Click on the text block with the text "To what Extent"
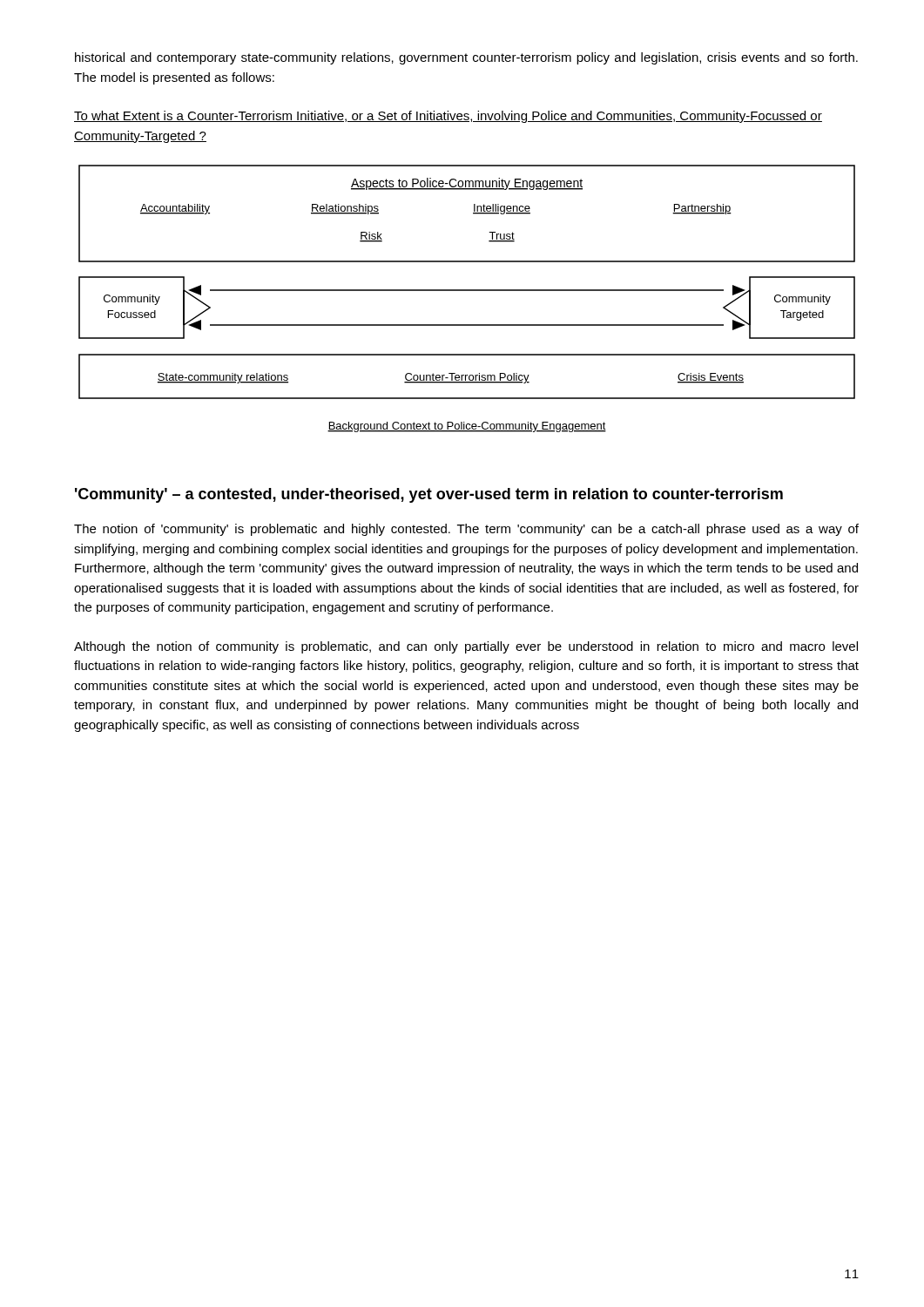924x1307 pixels. pyautogui.click(x=448, y=125)
